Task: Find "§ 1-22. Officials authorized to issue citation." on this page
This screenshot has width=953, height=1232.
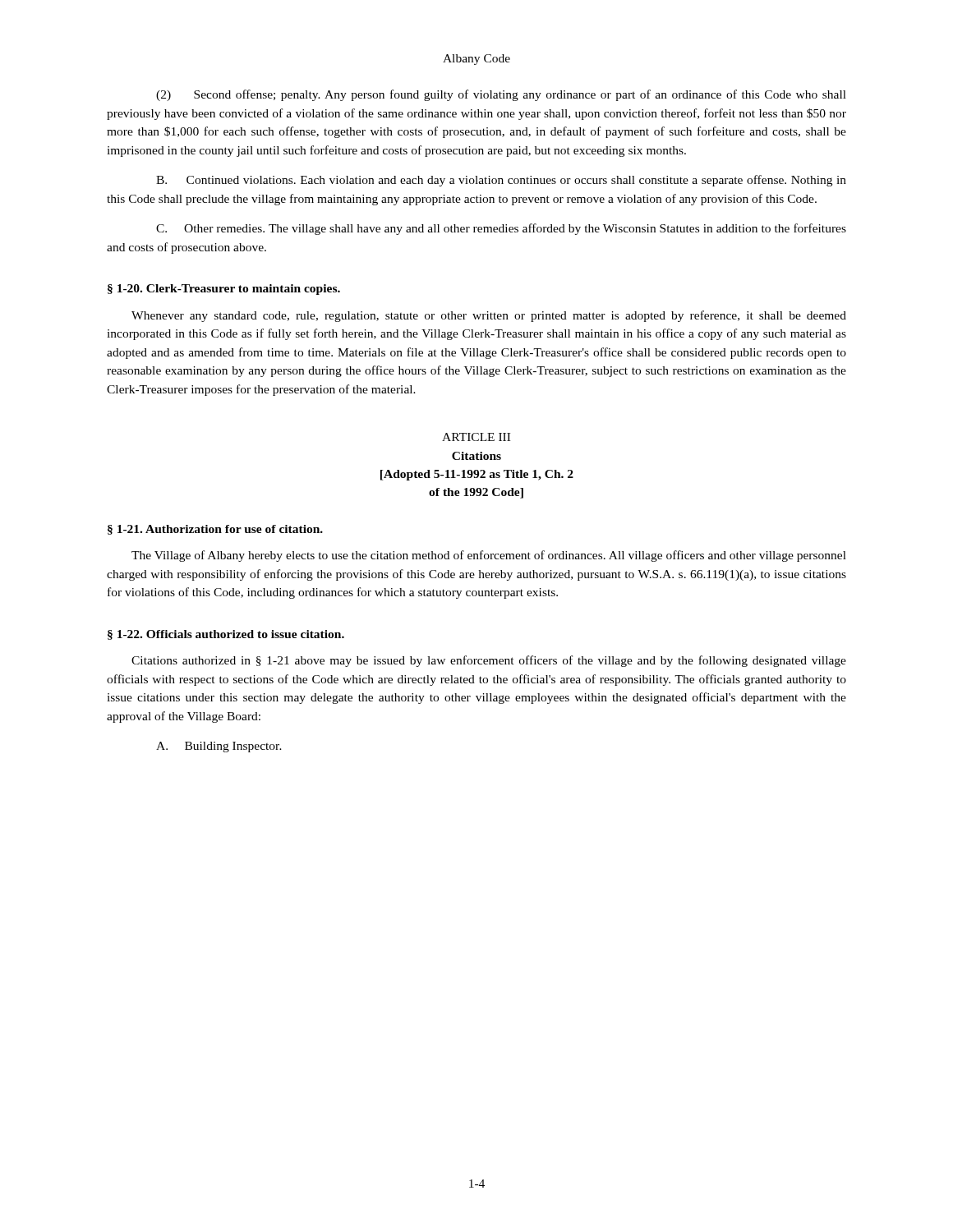Action: coord(226,633)
